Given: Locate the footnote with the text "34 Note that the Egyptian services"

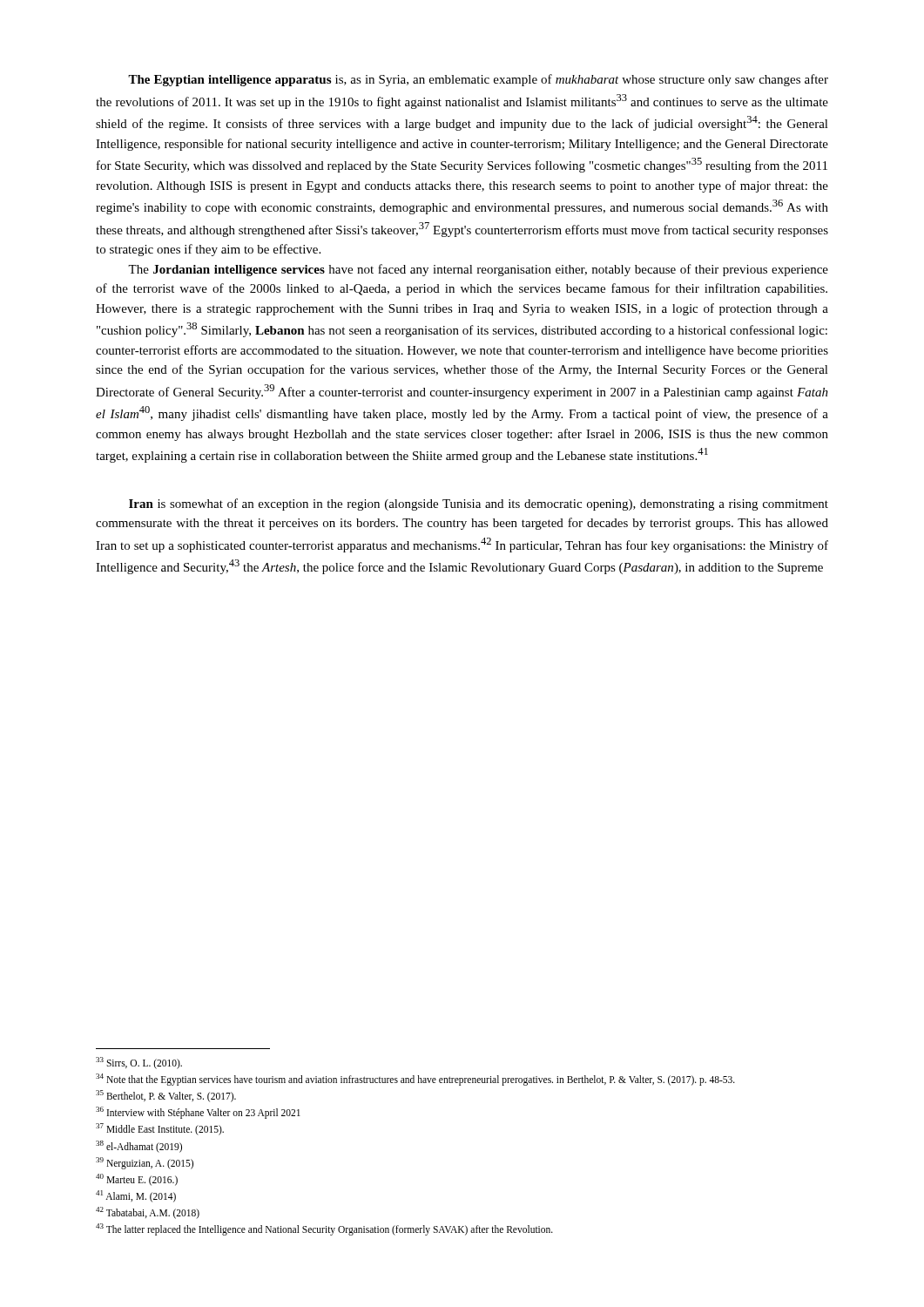Looking at the screenshot, I should tap(462, 1079).
